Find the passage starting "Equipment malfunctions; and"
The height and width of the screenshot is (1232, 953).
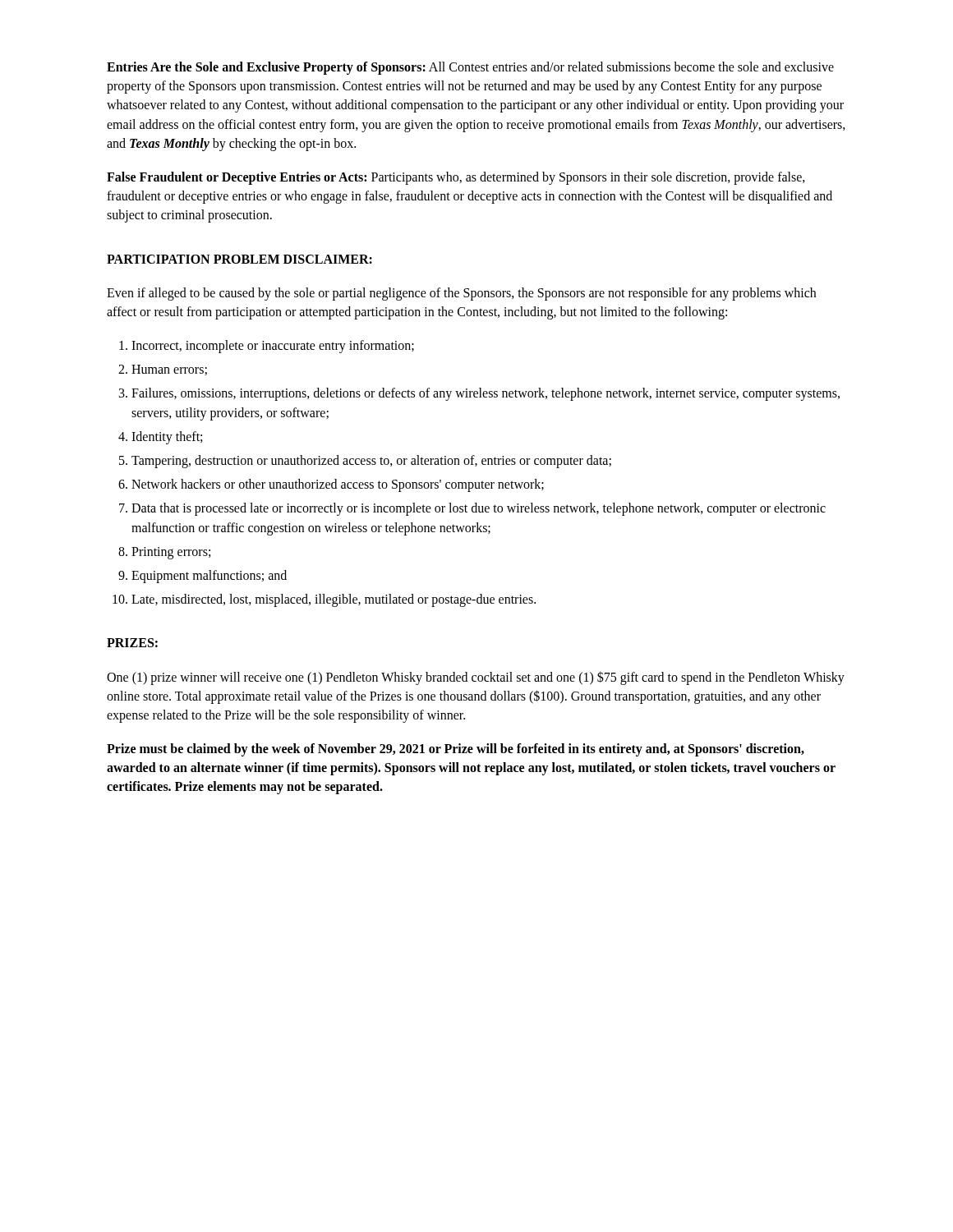point(209,575)
